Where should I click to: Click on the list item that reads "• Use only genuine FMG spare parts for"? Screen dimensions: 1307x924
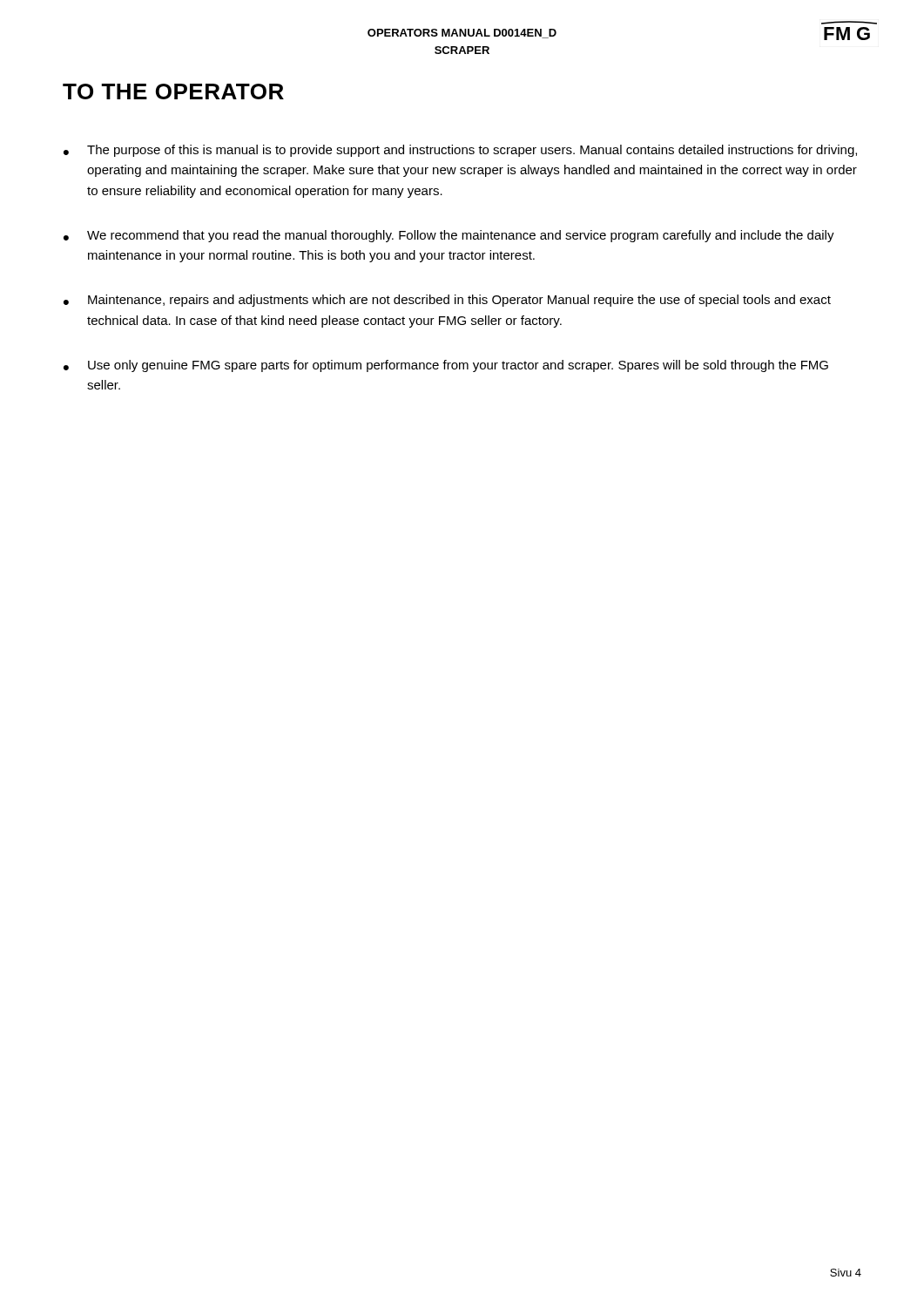coord(462,375)
